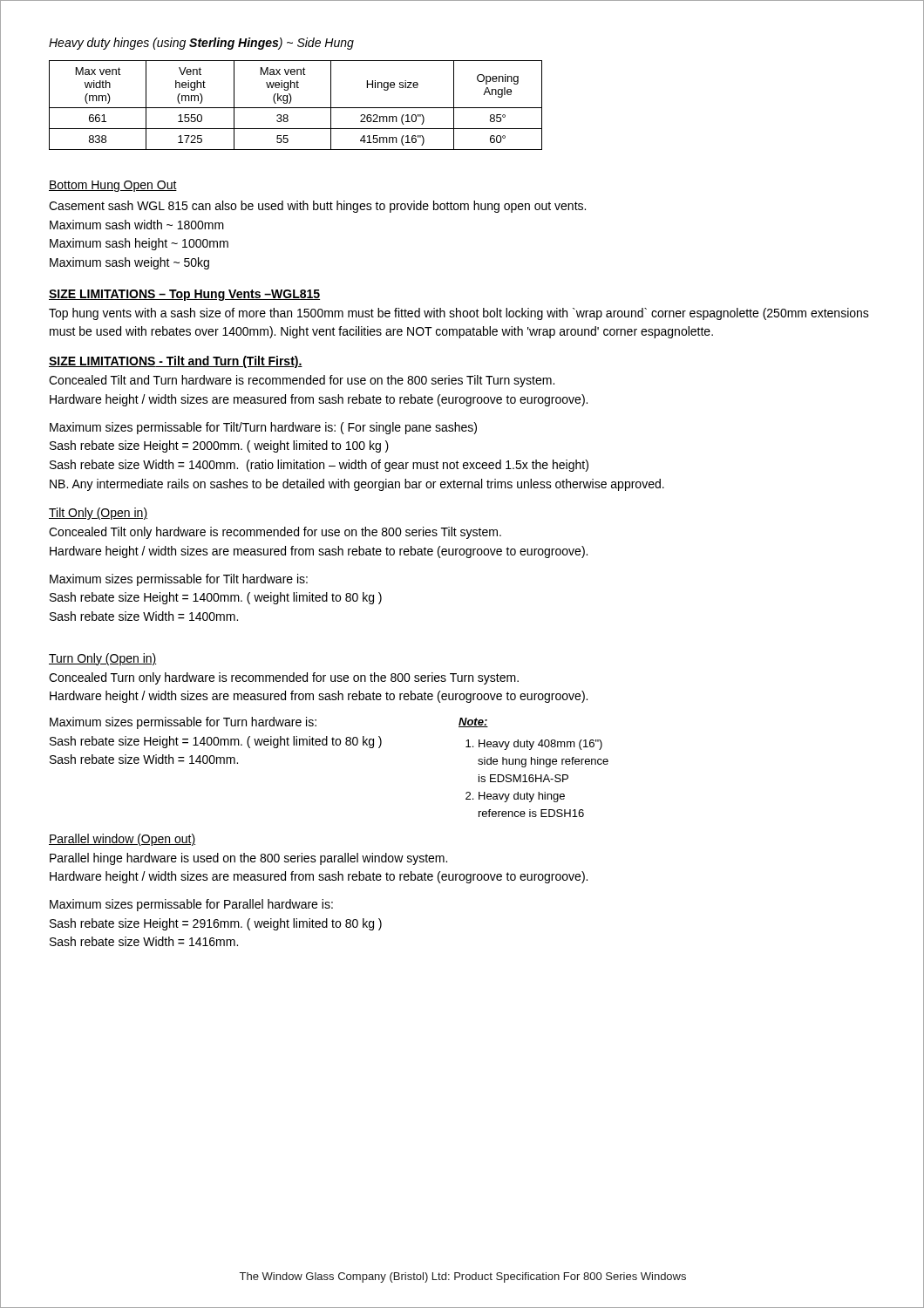
Task: Point to the block beginning "Casement sash WGL"
Action: 317,207
